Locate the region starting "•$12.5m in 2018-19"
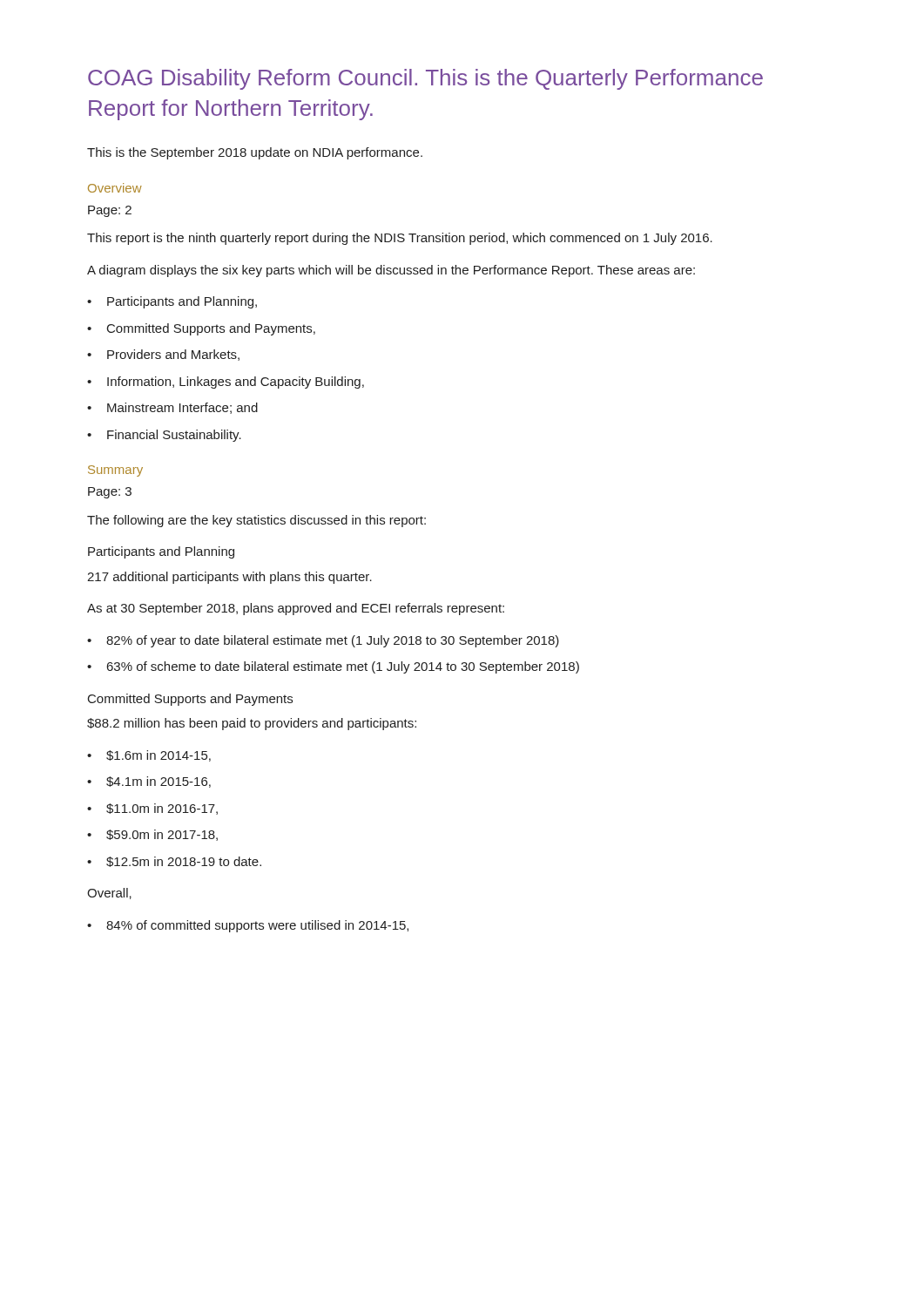Viewport: 924px width, 1307px height. click(x=174, y=862)
